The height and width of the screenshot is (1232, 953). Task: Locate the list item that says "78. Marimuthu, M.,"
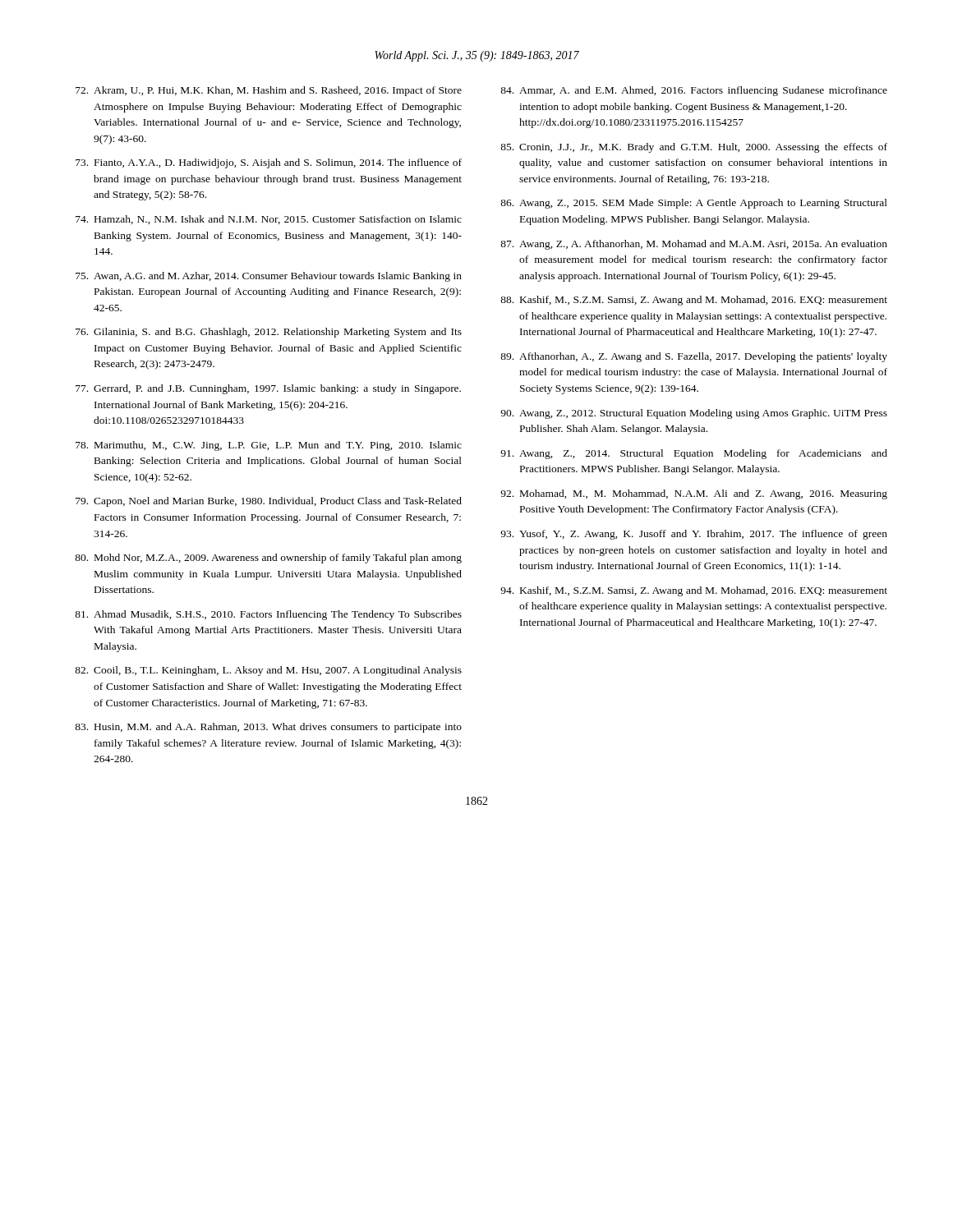click(264, 461)
